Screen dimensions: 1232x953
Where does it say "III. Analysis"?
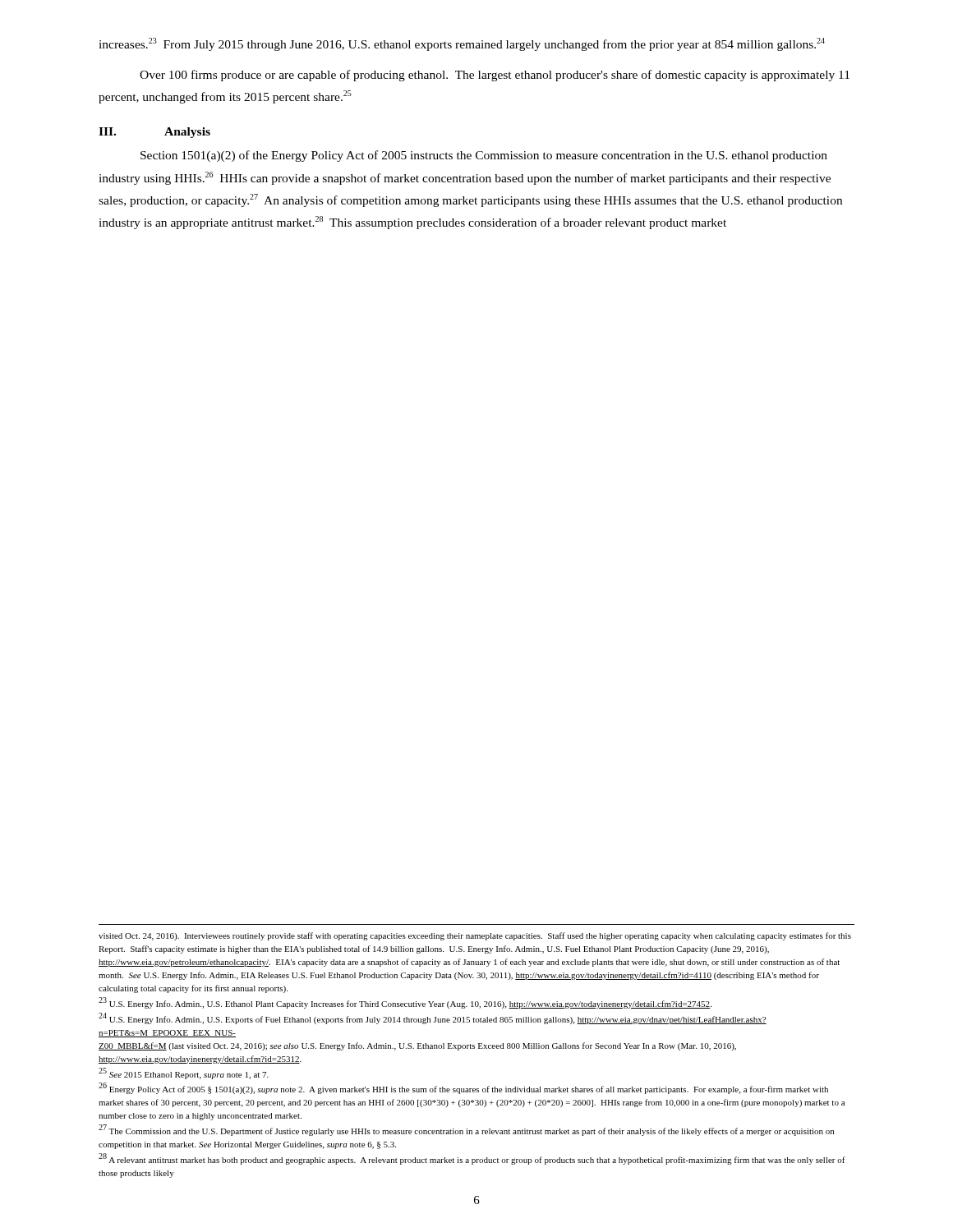[154, 132]
